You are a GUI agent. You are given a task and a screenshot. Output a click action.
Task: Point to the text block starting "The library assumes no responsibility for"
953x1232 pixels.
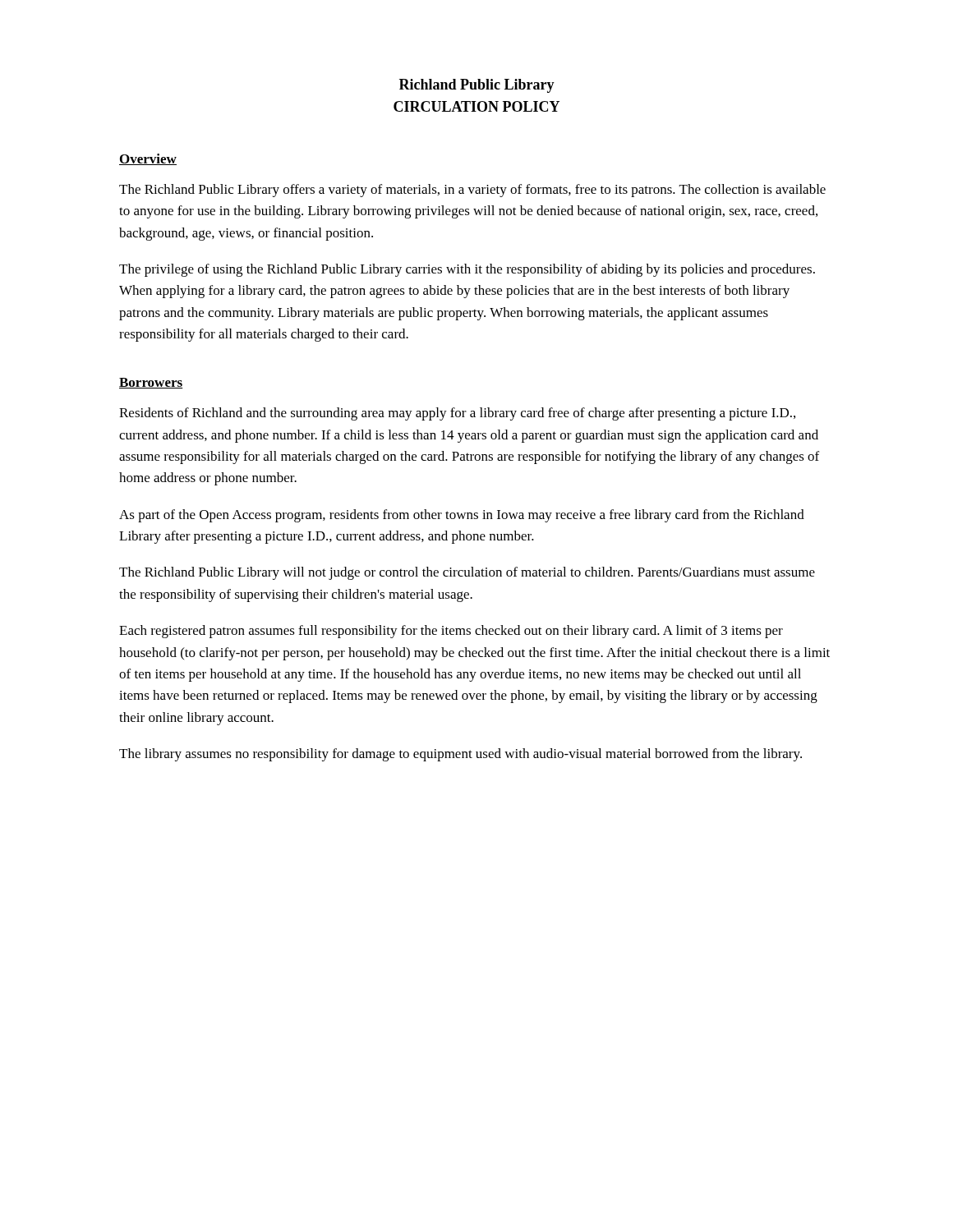(461, 753)
